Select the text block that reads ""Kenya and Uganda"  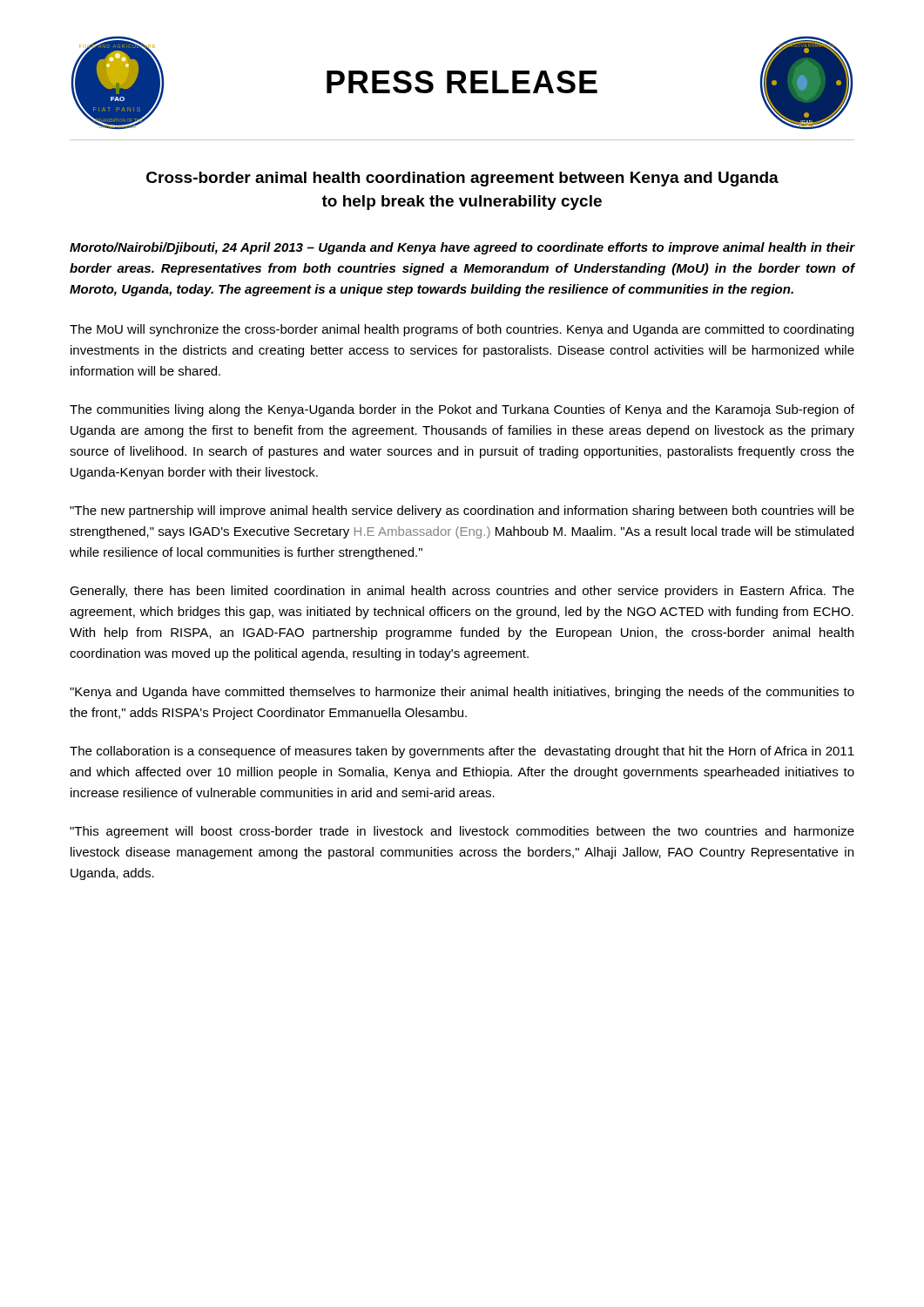tap(462, 702)
